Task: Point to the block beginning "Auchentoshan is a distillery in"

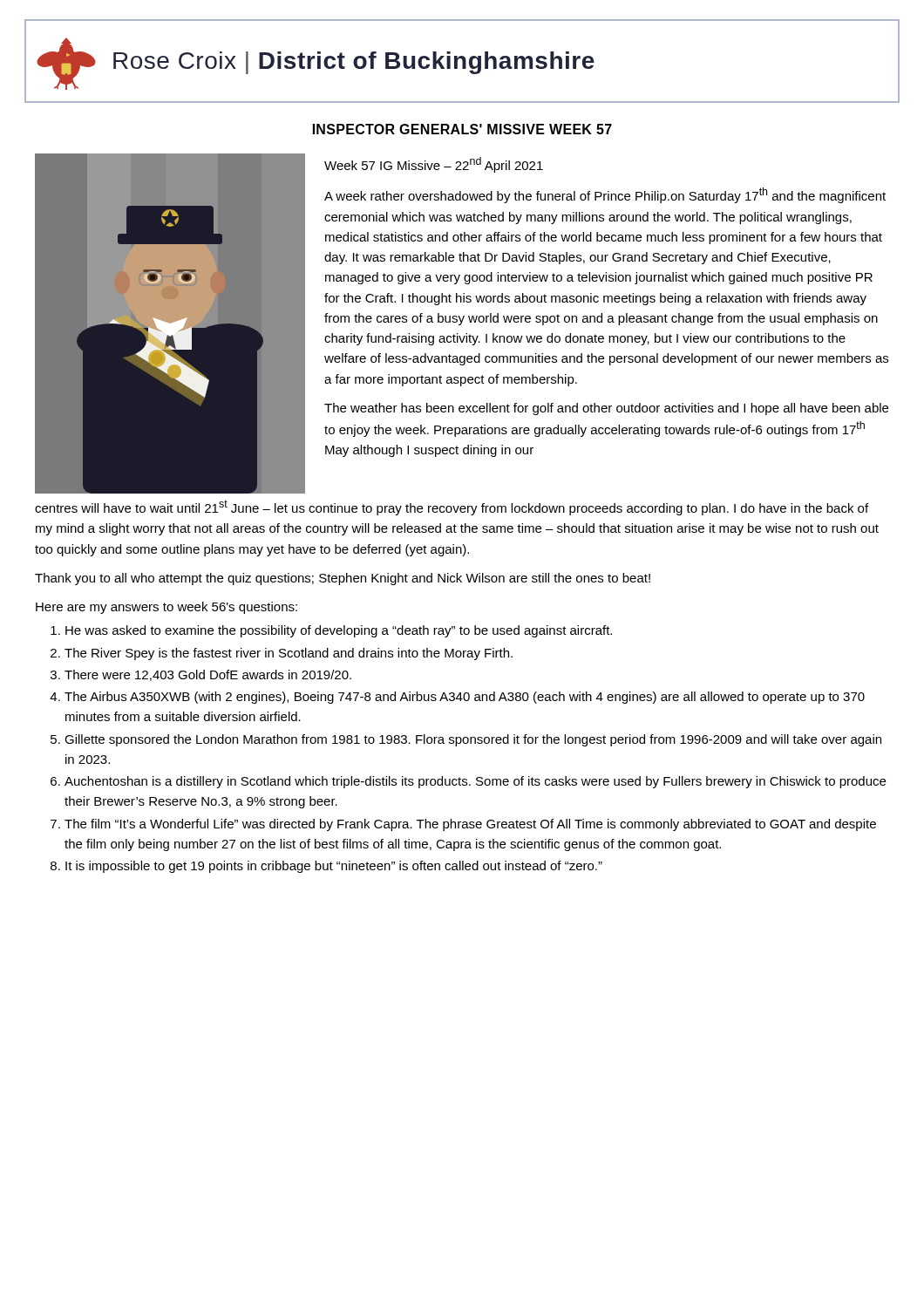Action: pos(475,791)
